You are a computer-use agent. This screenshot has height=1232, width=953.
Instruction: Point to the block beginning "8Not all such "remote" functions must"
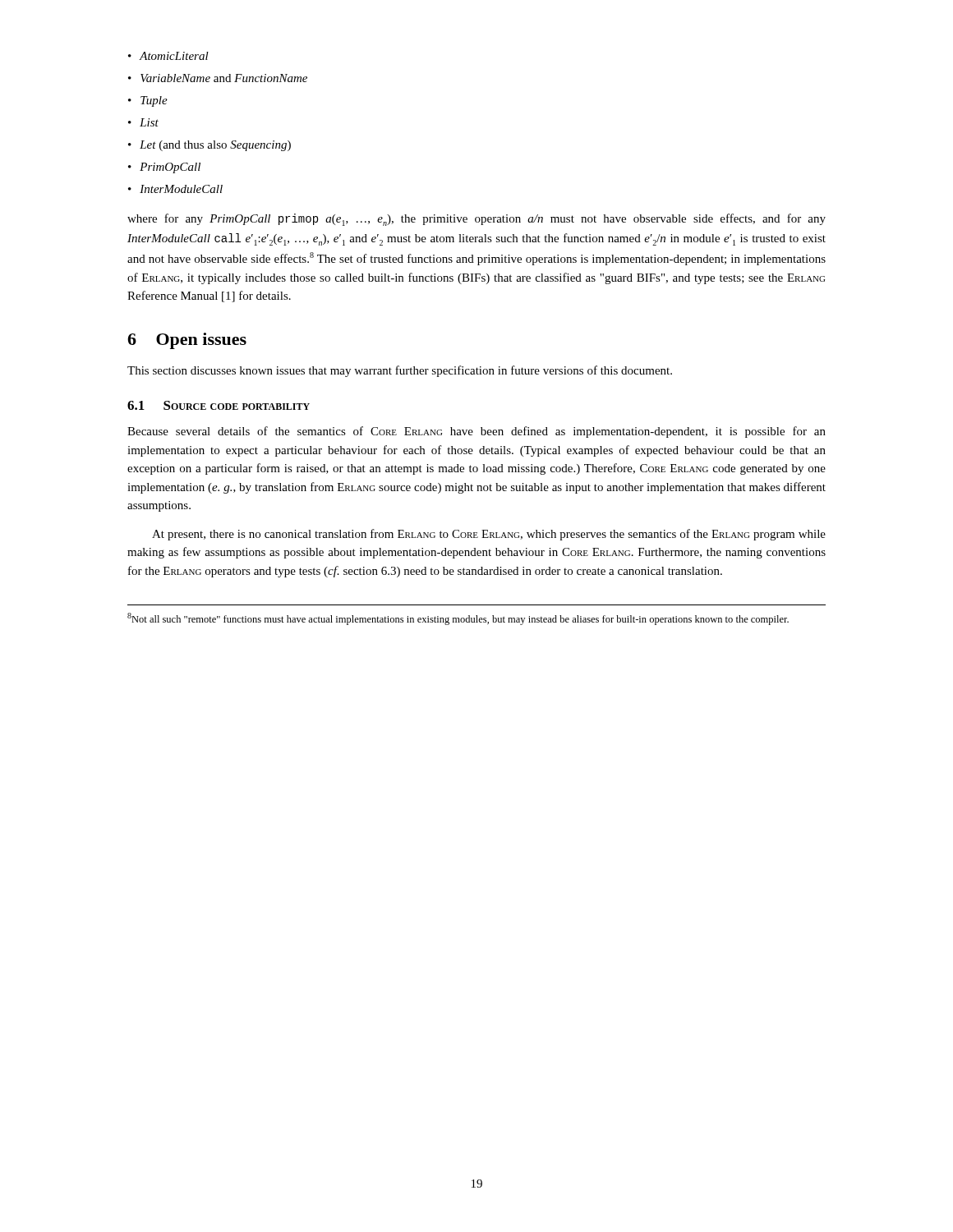(476, 619)
